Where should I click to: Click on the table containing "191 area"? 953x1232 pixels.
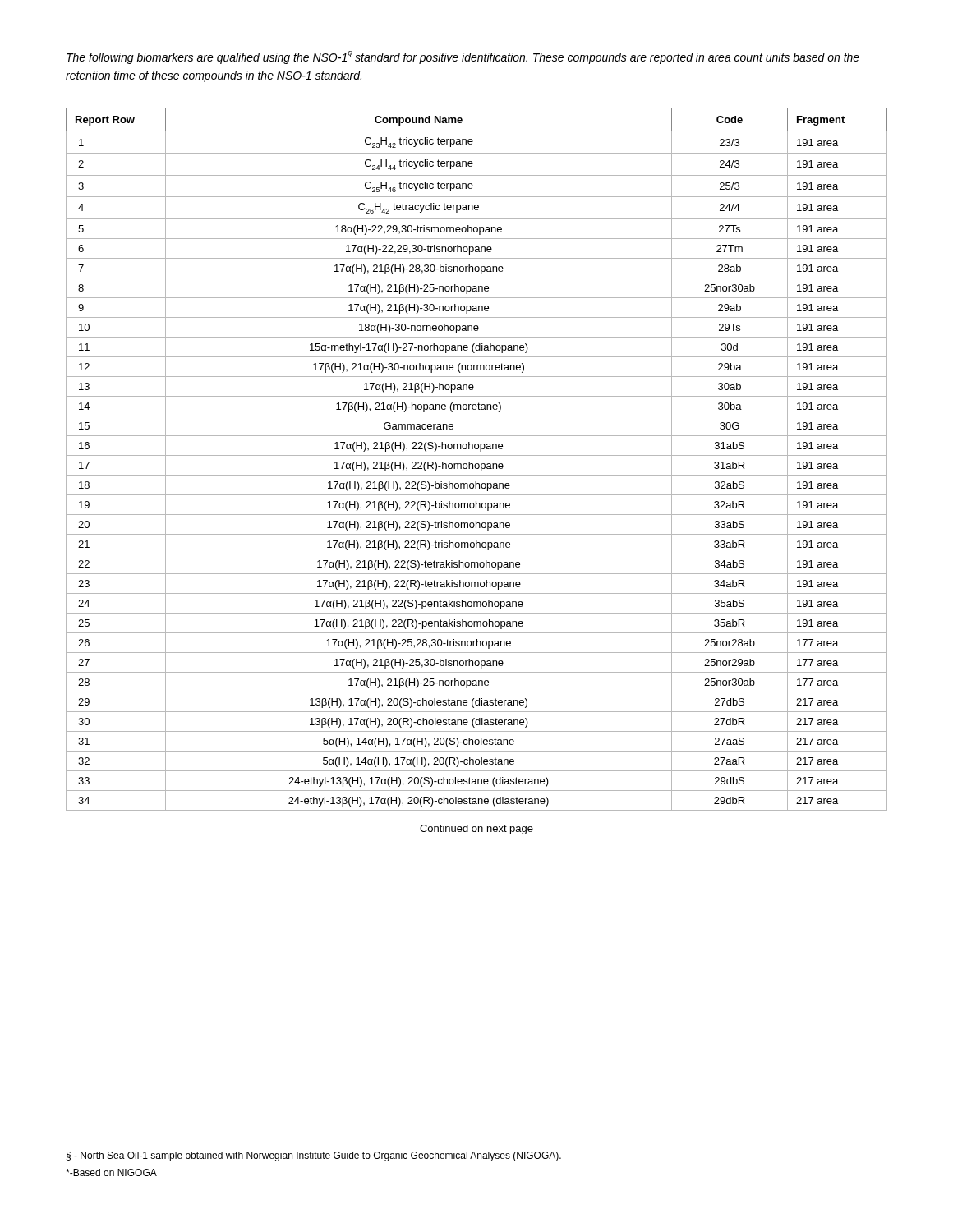pyautogui.click(x=476, y=459)
